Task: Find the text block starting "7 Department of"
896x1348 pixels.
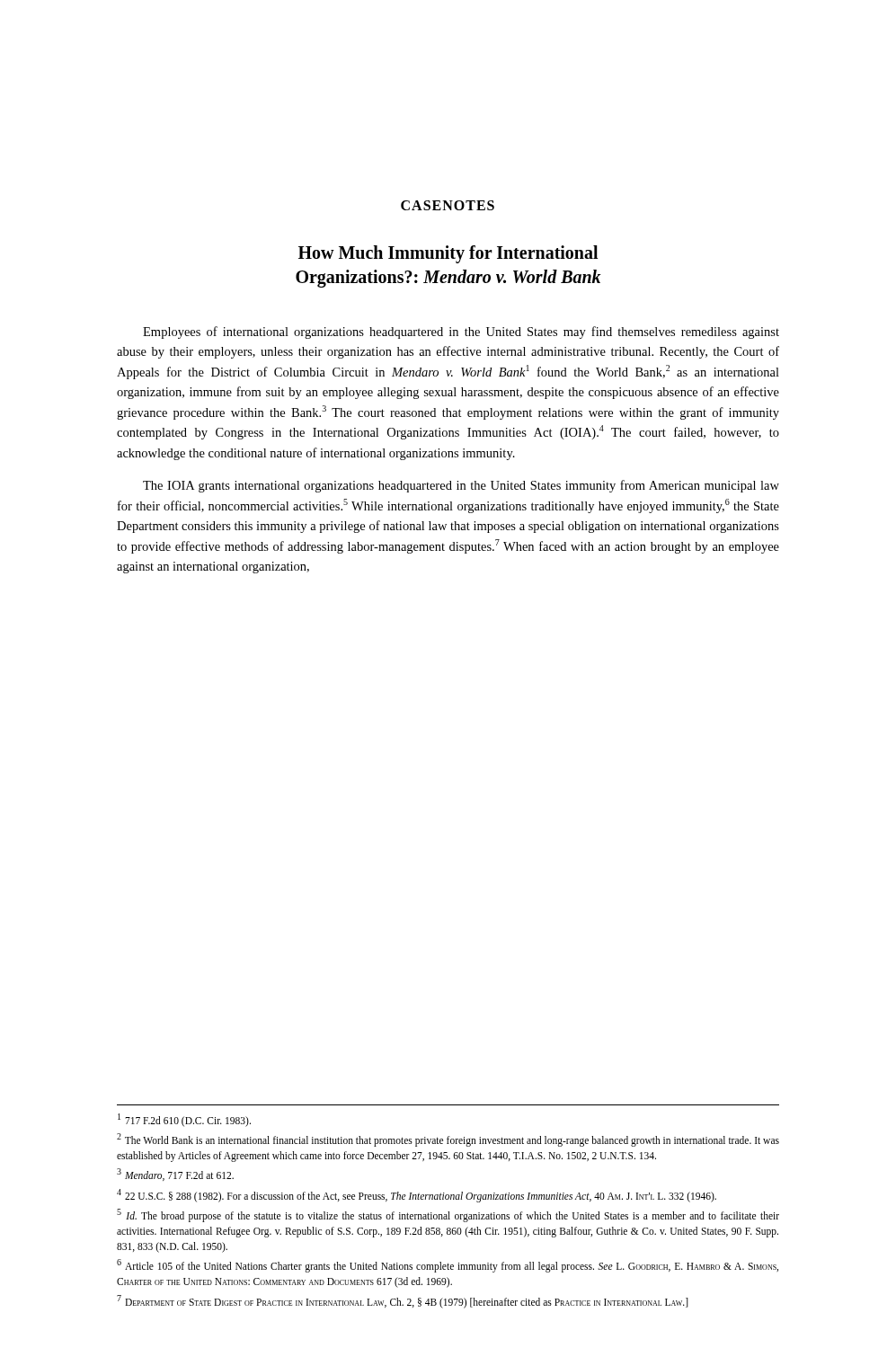Action: point(403,1300)
